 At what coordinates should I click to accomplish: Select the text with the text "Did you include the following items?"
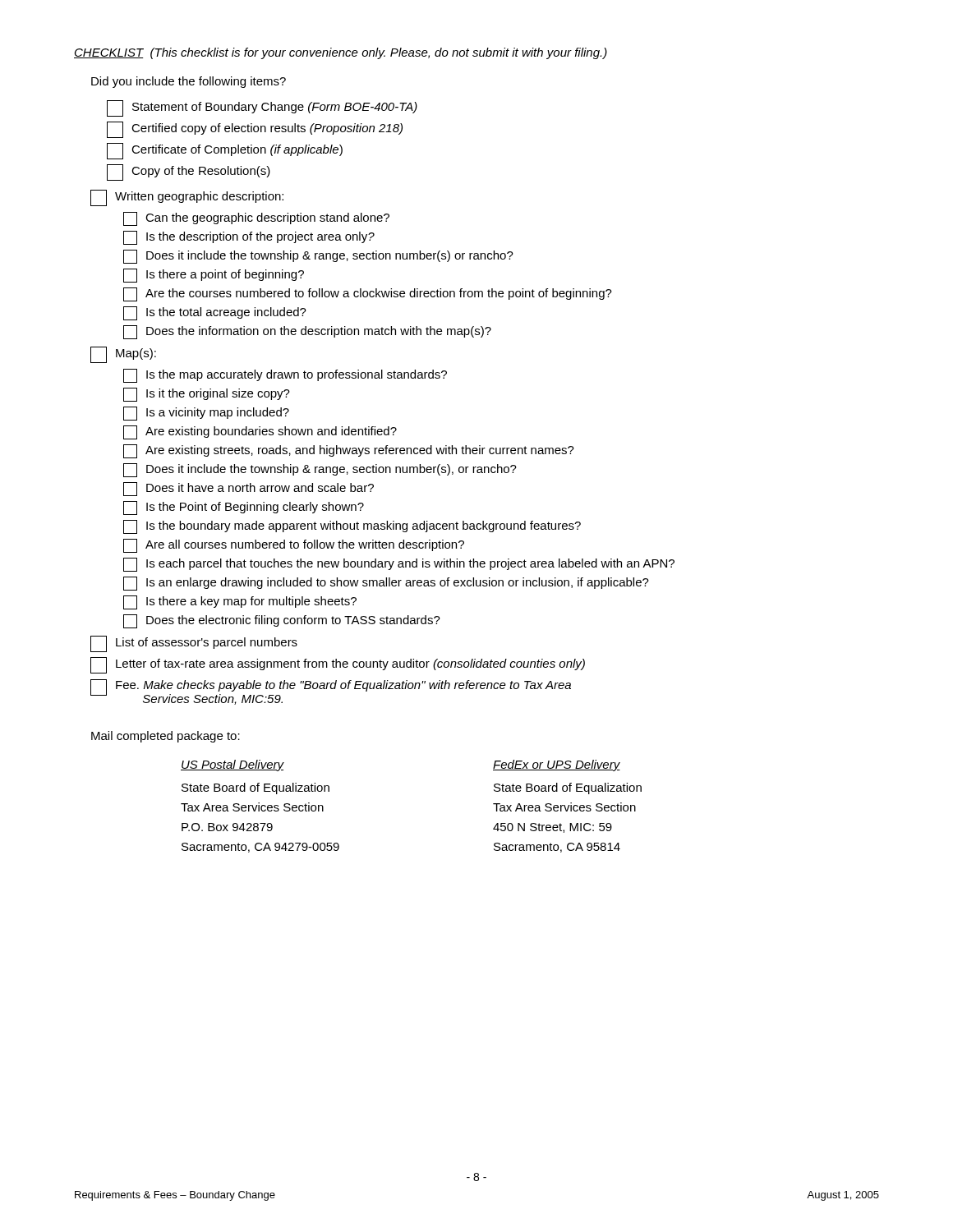tap(188, 81)
